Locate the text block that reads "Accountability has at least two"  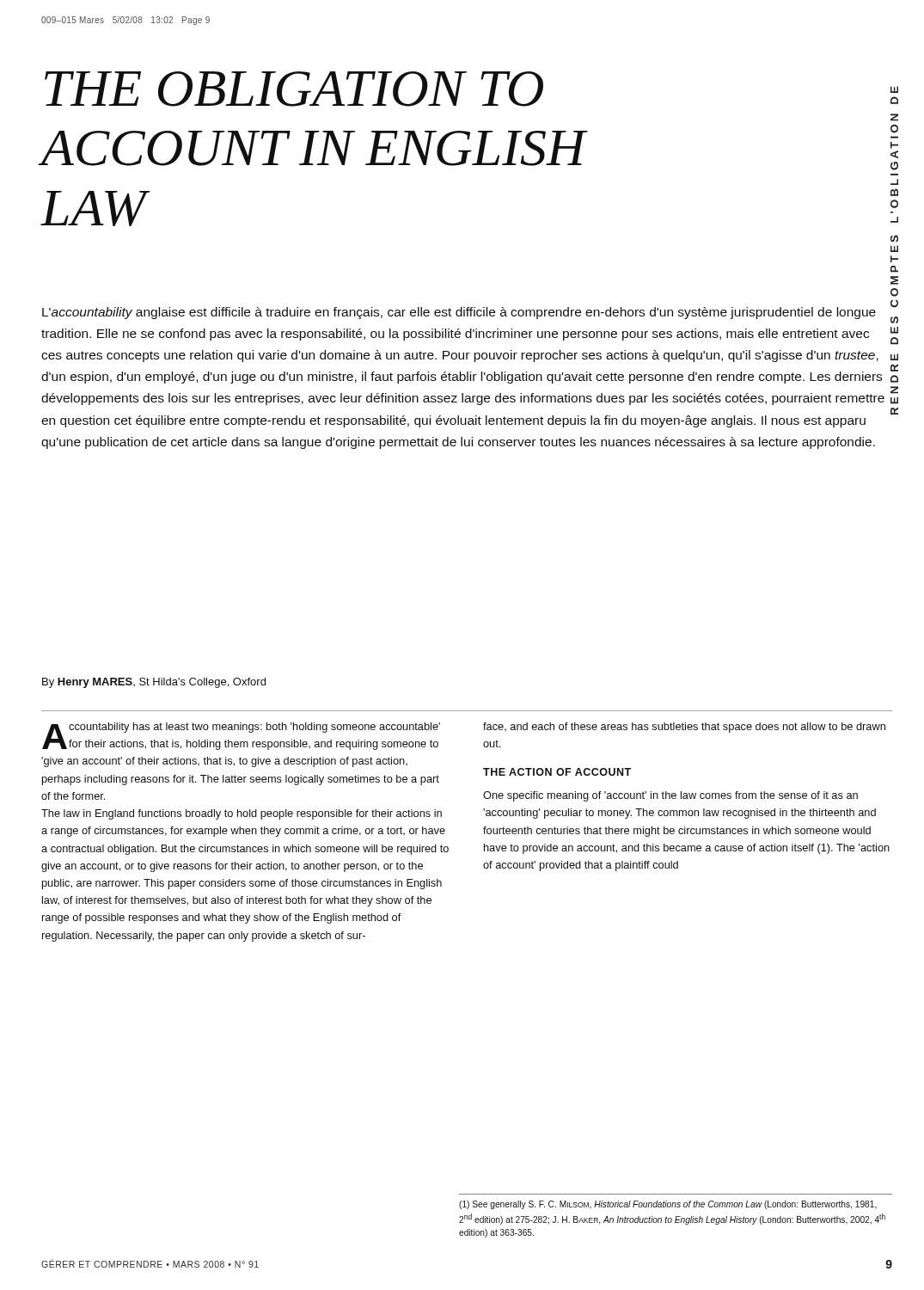(241, 760)
